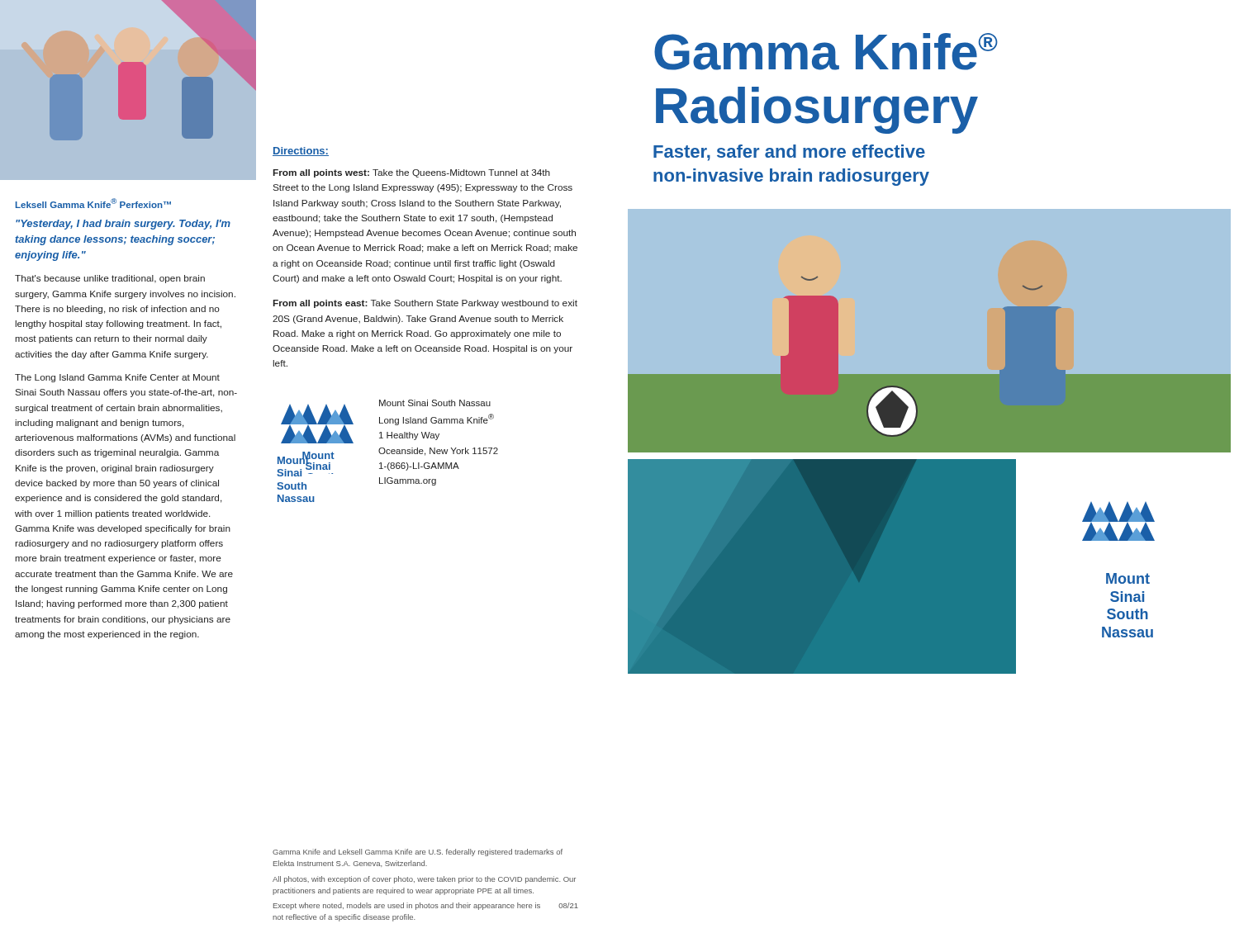Select the passage starting ""Yesterday, I had brain surgery."
Image resolution: width=1239 pixels, height=952 pixels.
[123, 239]
